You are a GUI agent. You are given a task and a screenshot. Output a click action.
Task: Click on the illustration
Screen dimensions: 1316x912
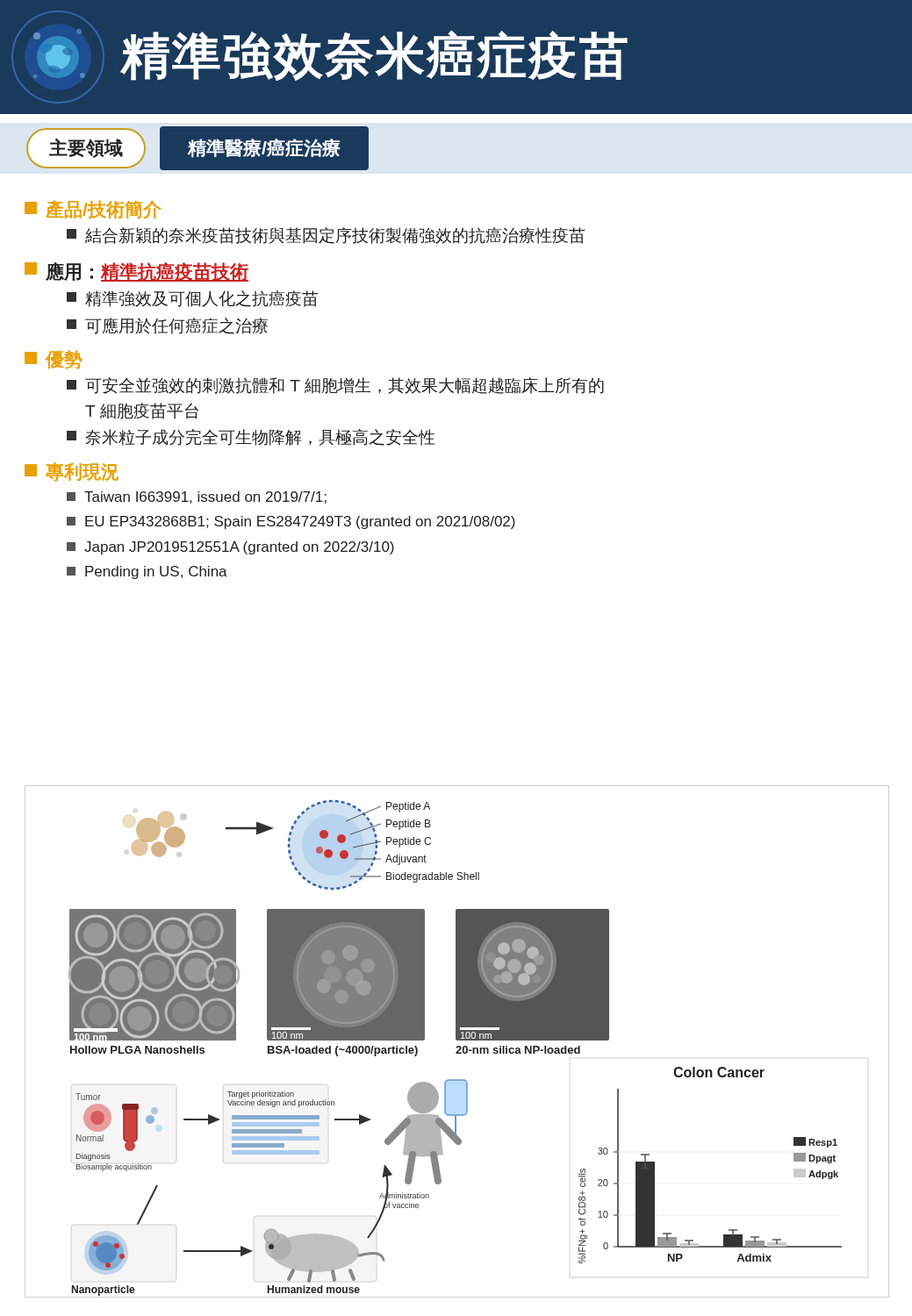click(457, 1041)
